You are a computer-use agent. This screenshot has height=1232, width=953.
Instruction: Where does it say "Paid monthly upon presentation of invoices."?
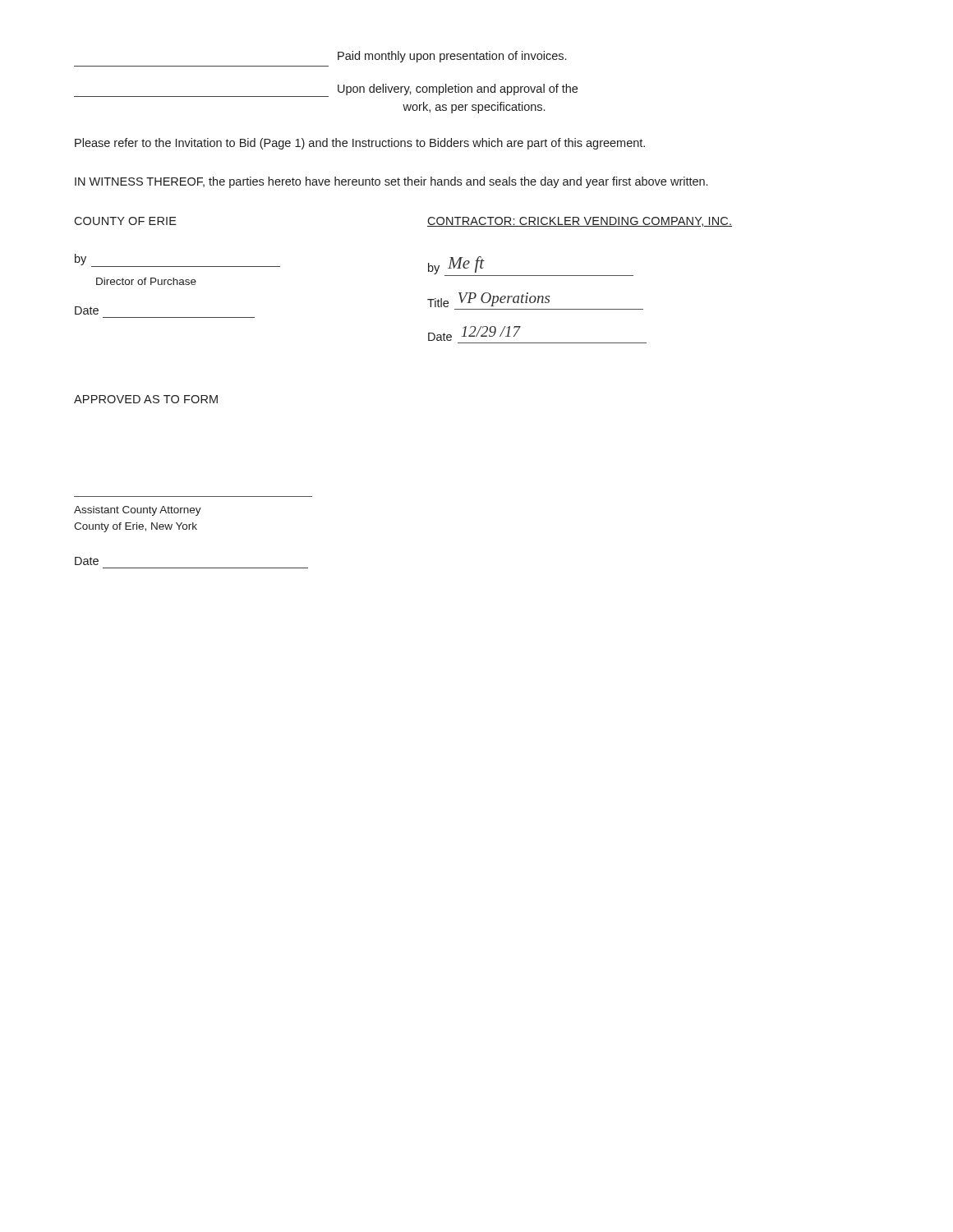click(321, 58)
